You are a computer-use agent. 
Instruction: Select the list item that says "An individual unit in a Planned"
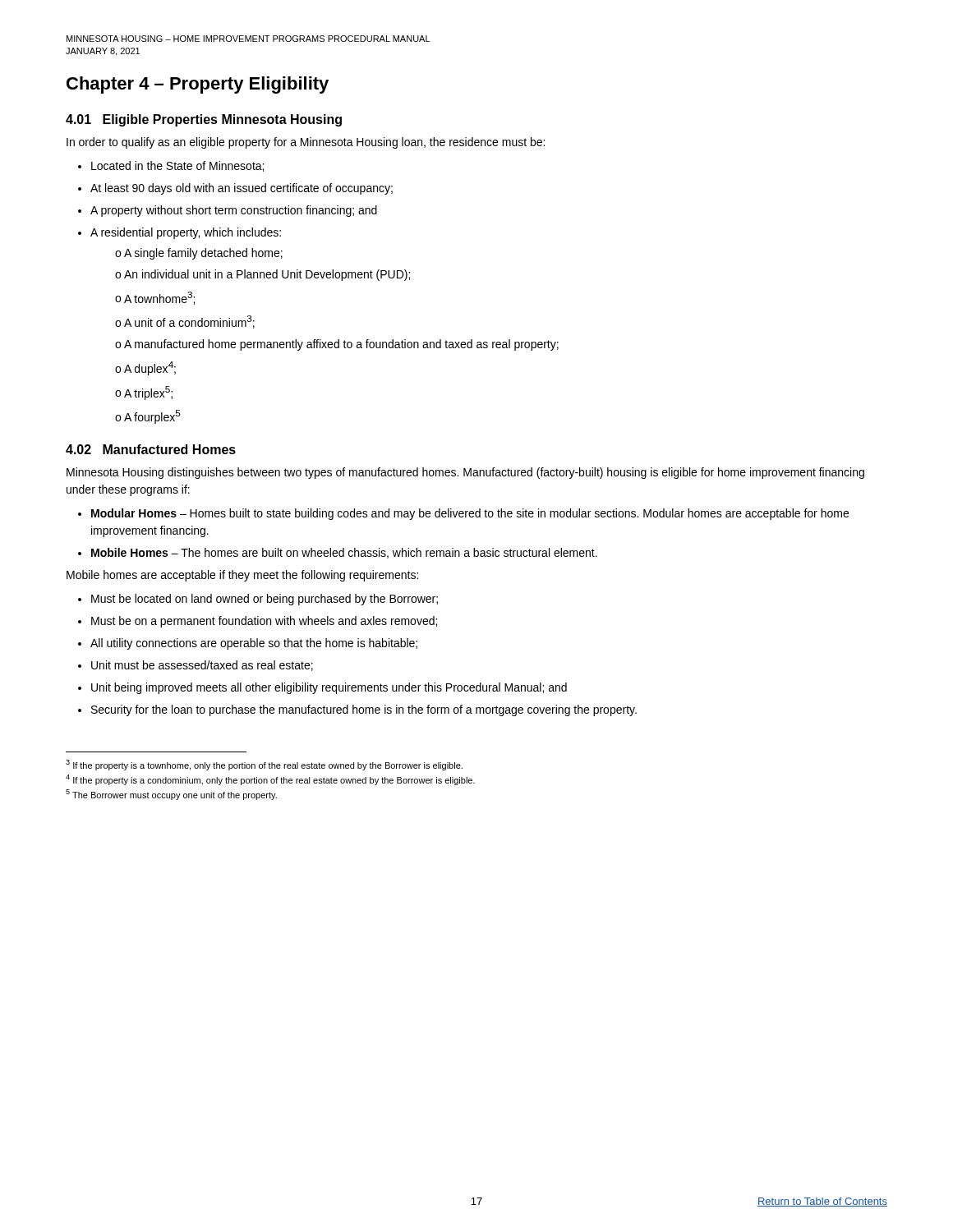pyautogui.click(x=268, y=274)
